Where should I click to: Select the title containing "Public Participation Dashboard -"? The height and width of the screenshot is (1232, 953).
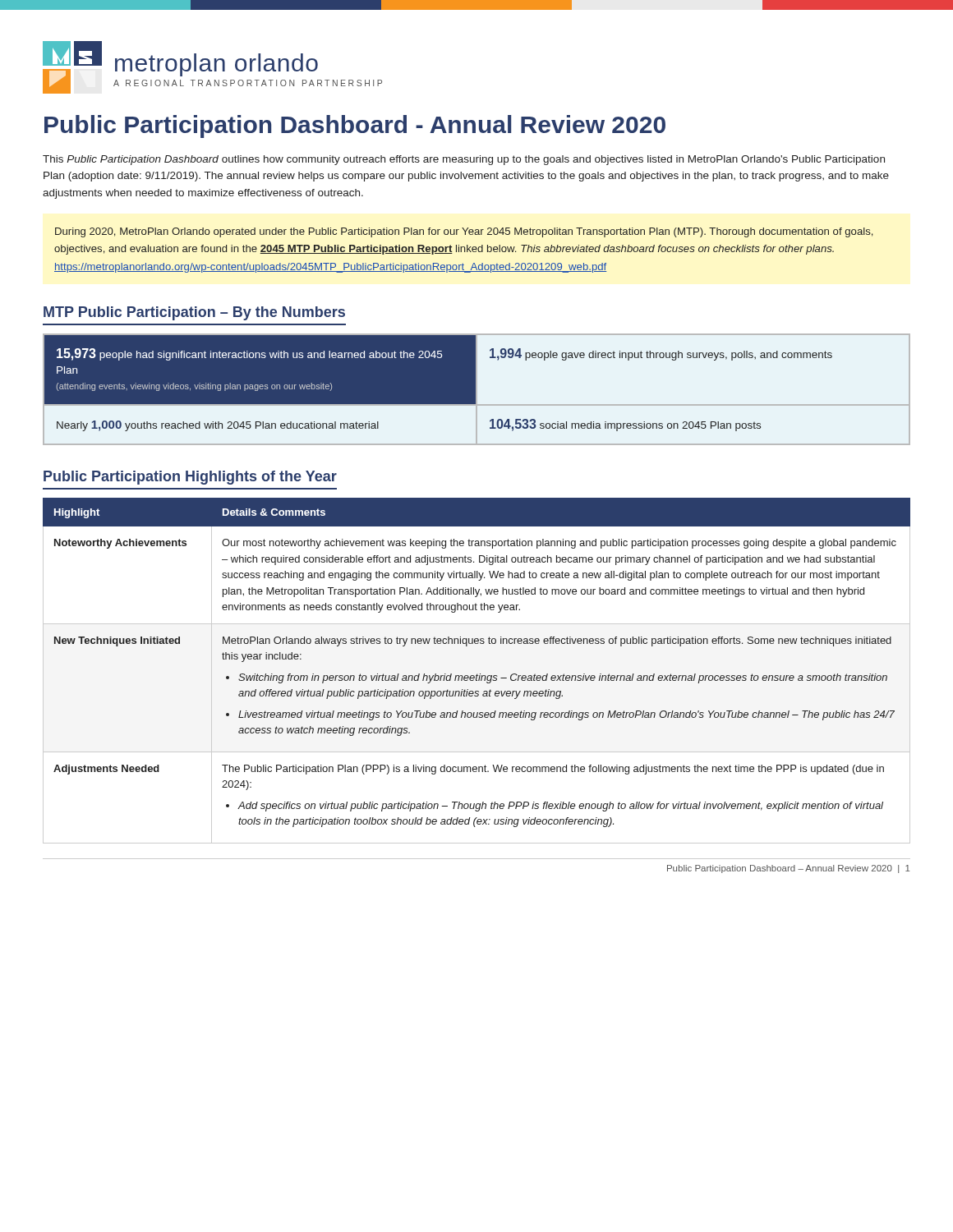point(355,124)
